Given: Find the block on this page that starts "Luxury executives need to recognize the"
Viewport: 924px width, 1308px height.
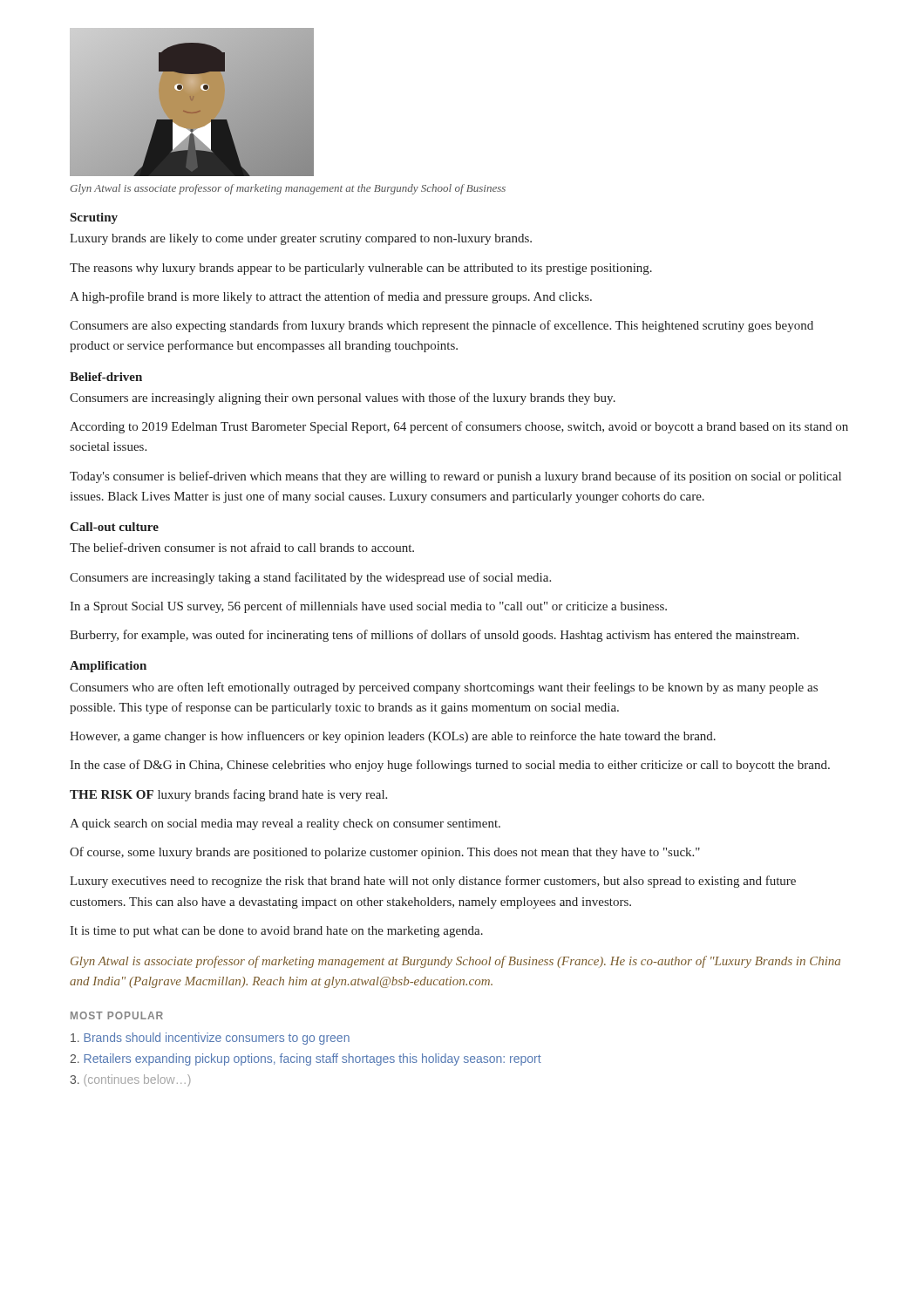Looking at the screenshot, I should pyautogui.click(x=433, y=891).
